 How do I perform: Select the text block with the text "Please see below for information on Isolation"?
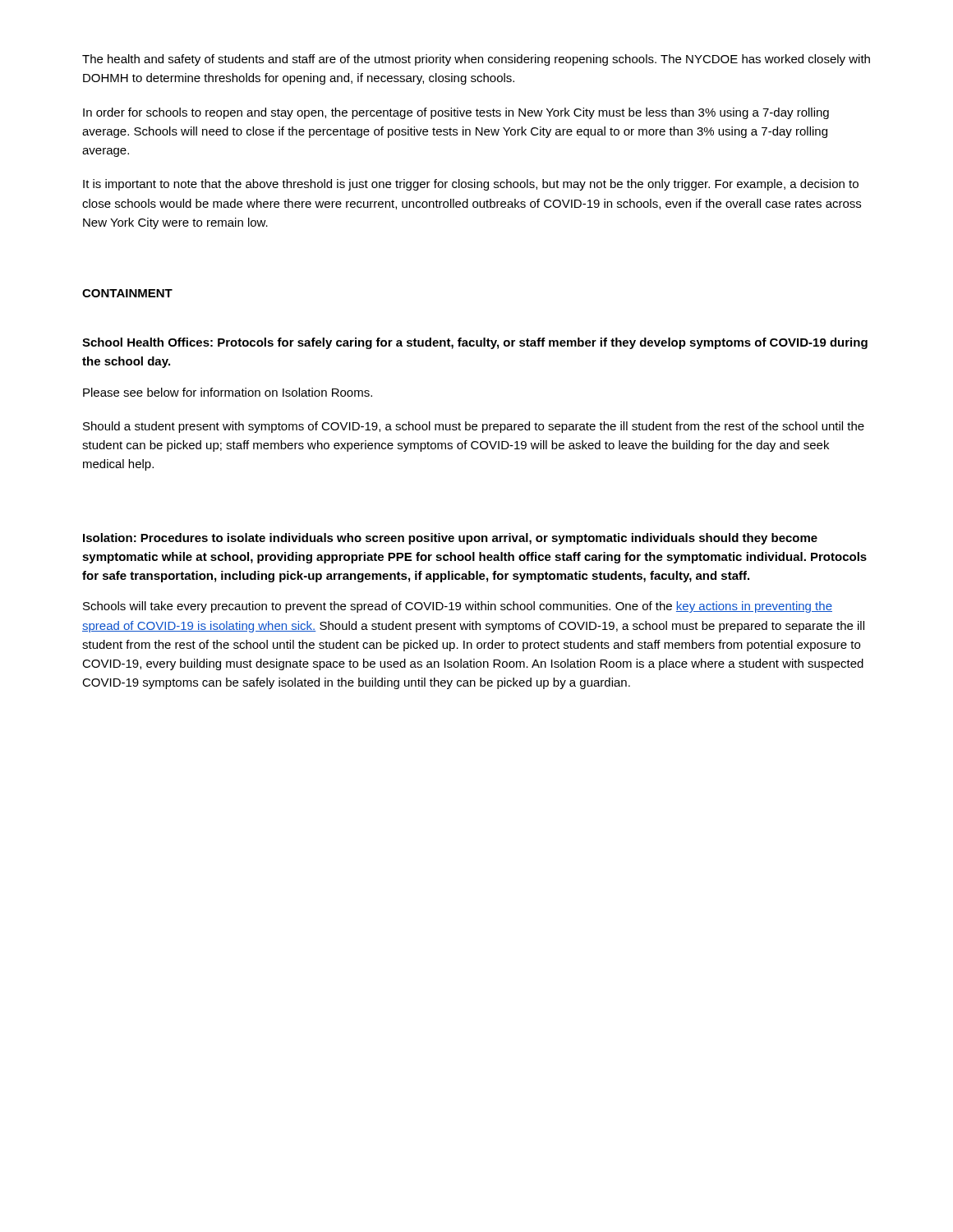(228, 392)
